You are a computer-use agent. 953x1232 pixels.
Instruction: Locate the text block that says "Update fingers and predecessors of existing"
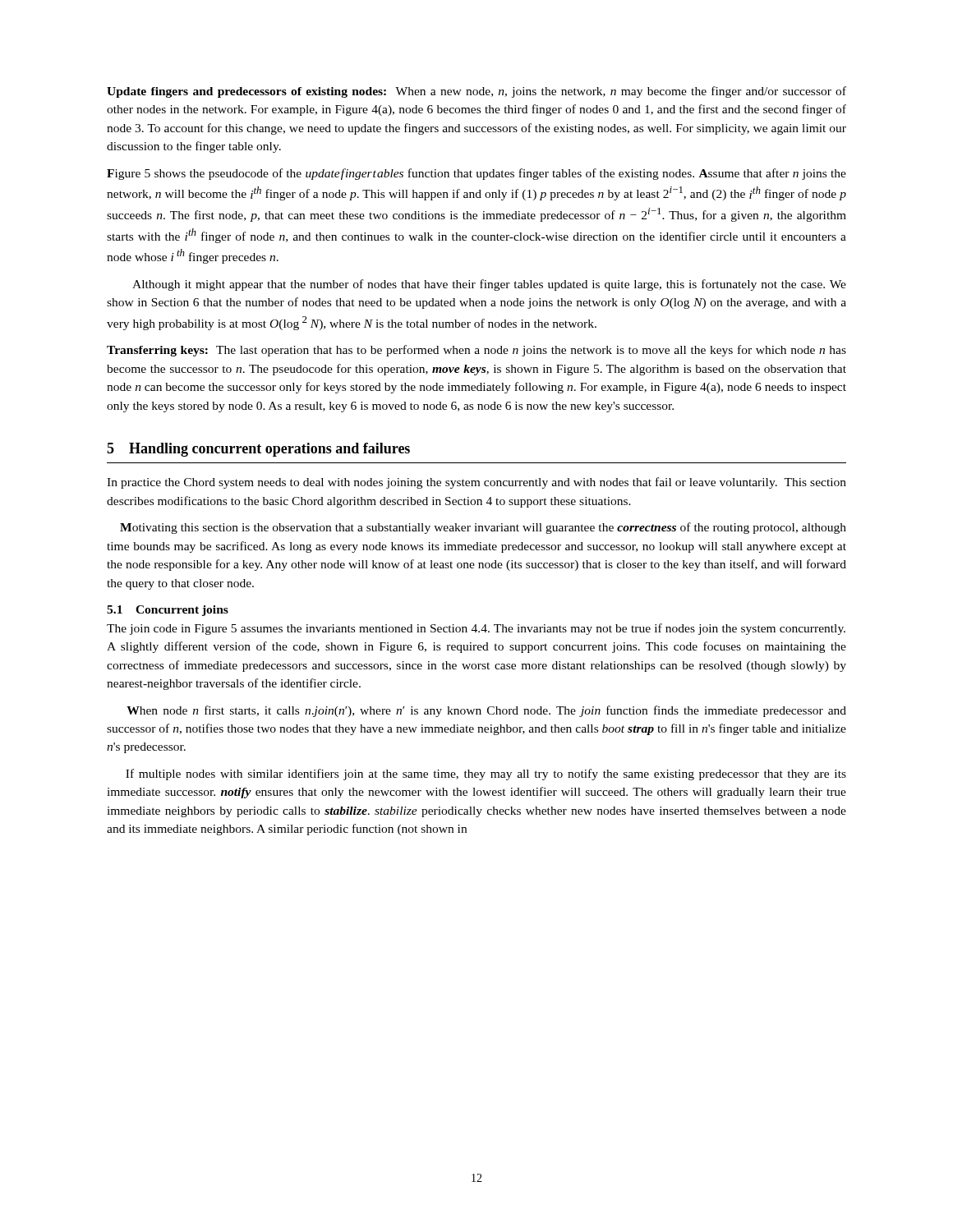[476, 119]
